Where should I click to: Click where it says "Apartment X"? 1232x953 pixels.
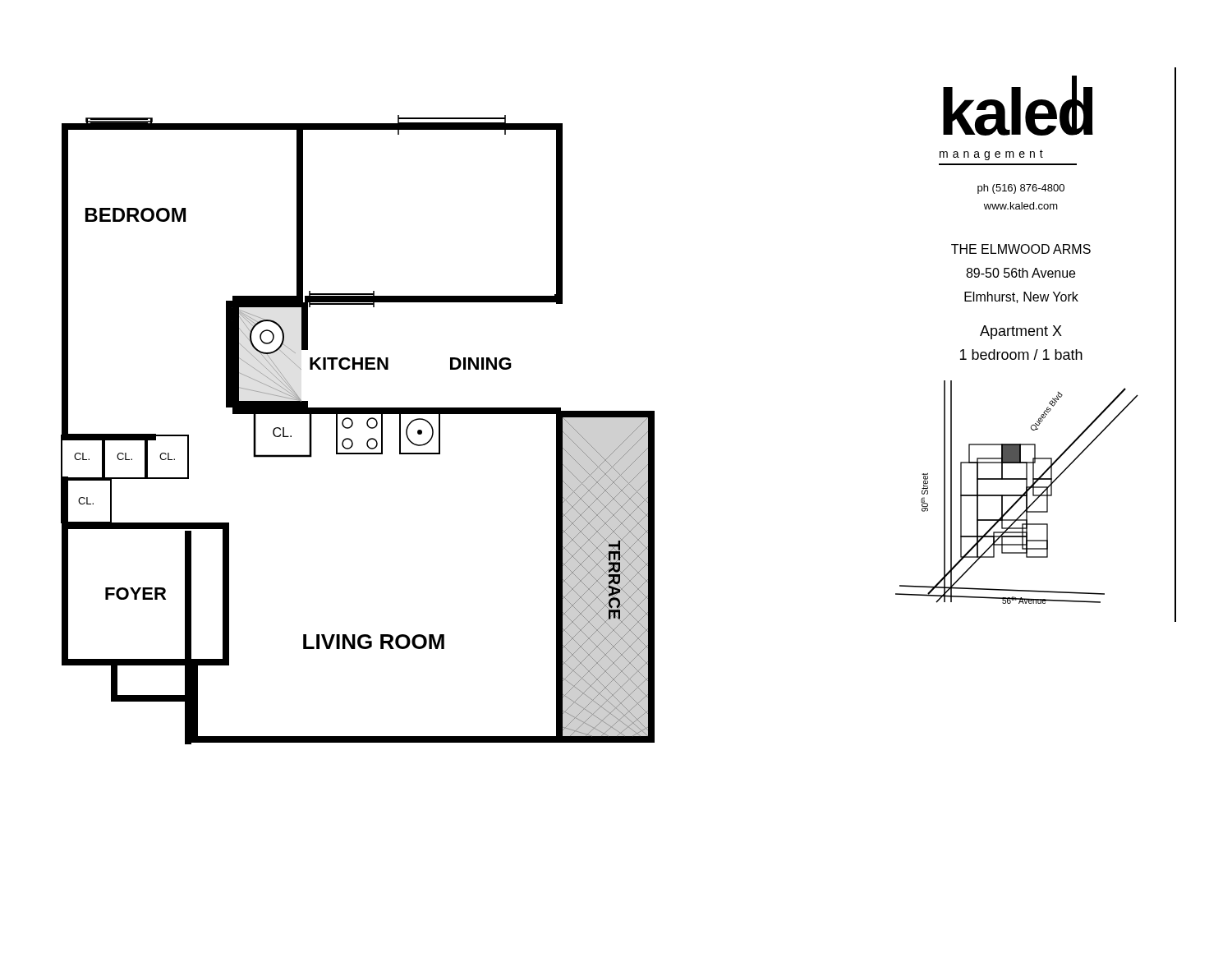click(1021, 331)
